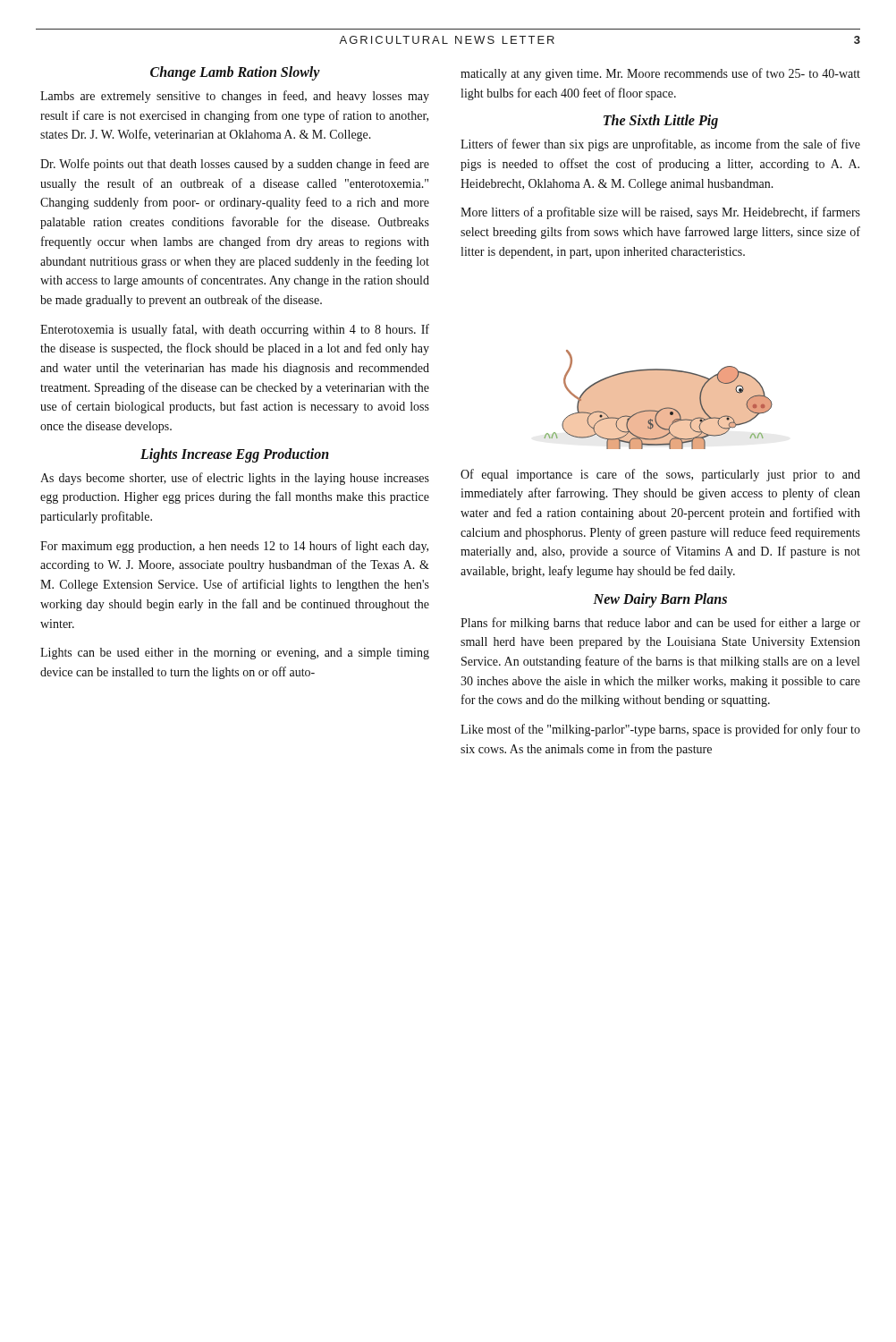Click on the text block that says "Of equal importance is care of the sows,"
Image resolution: width=896 pixels, height=1342 pixels.
pyautogui.click(x=660, y=523)
